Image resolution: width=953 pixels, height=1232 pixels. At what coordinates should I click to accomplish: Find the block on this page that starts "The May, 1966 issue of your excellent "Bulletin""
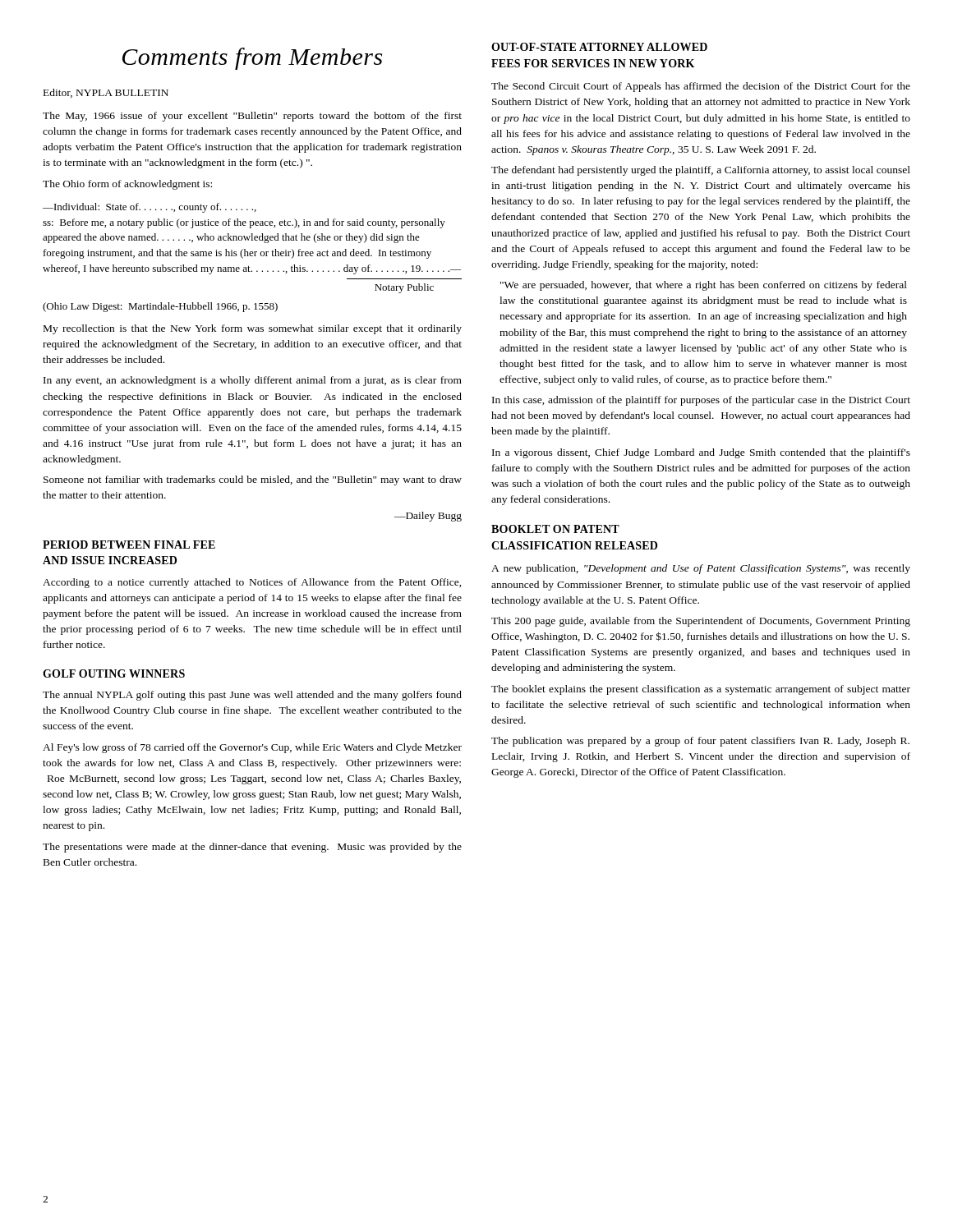point(252,139)
